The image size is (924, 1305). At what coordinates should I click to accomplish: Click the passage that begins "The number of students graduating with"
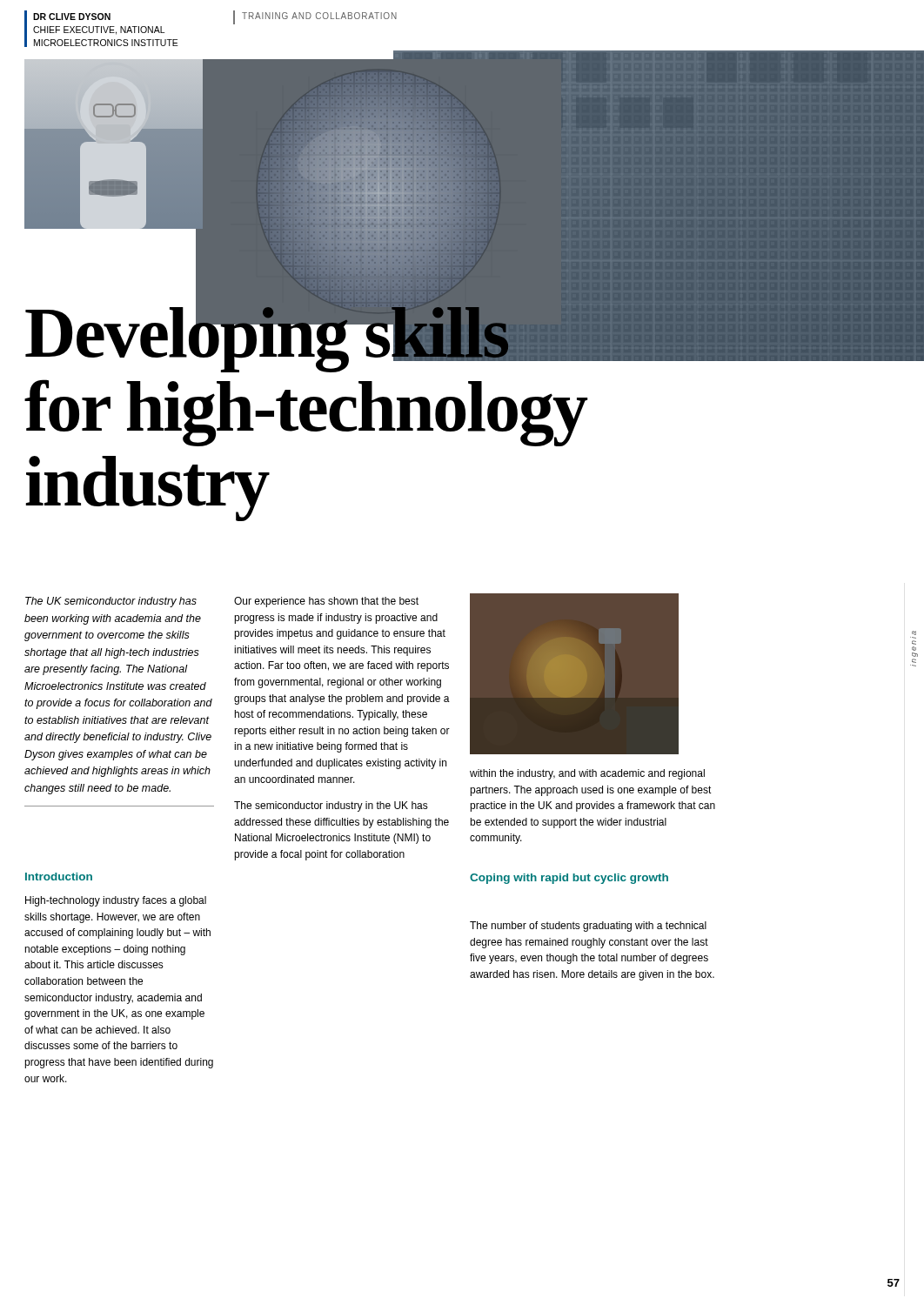[593, 950]
